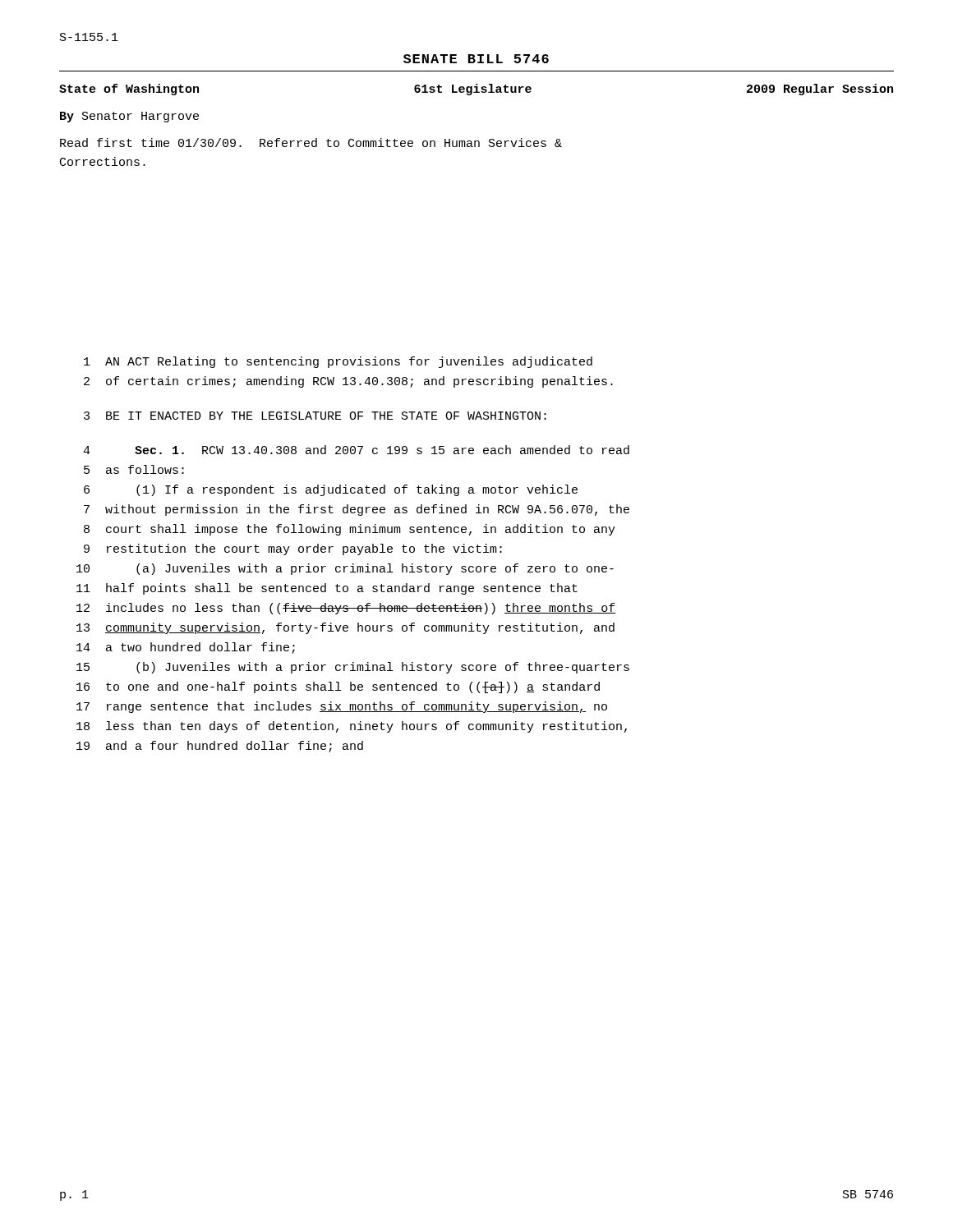Image resolution: width=953 pixels, height=1232 pixels.
Task: Select the passage starting "By Senator Hargrove"
Action: pyautogui.click(x=129, y=117)
